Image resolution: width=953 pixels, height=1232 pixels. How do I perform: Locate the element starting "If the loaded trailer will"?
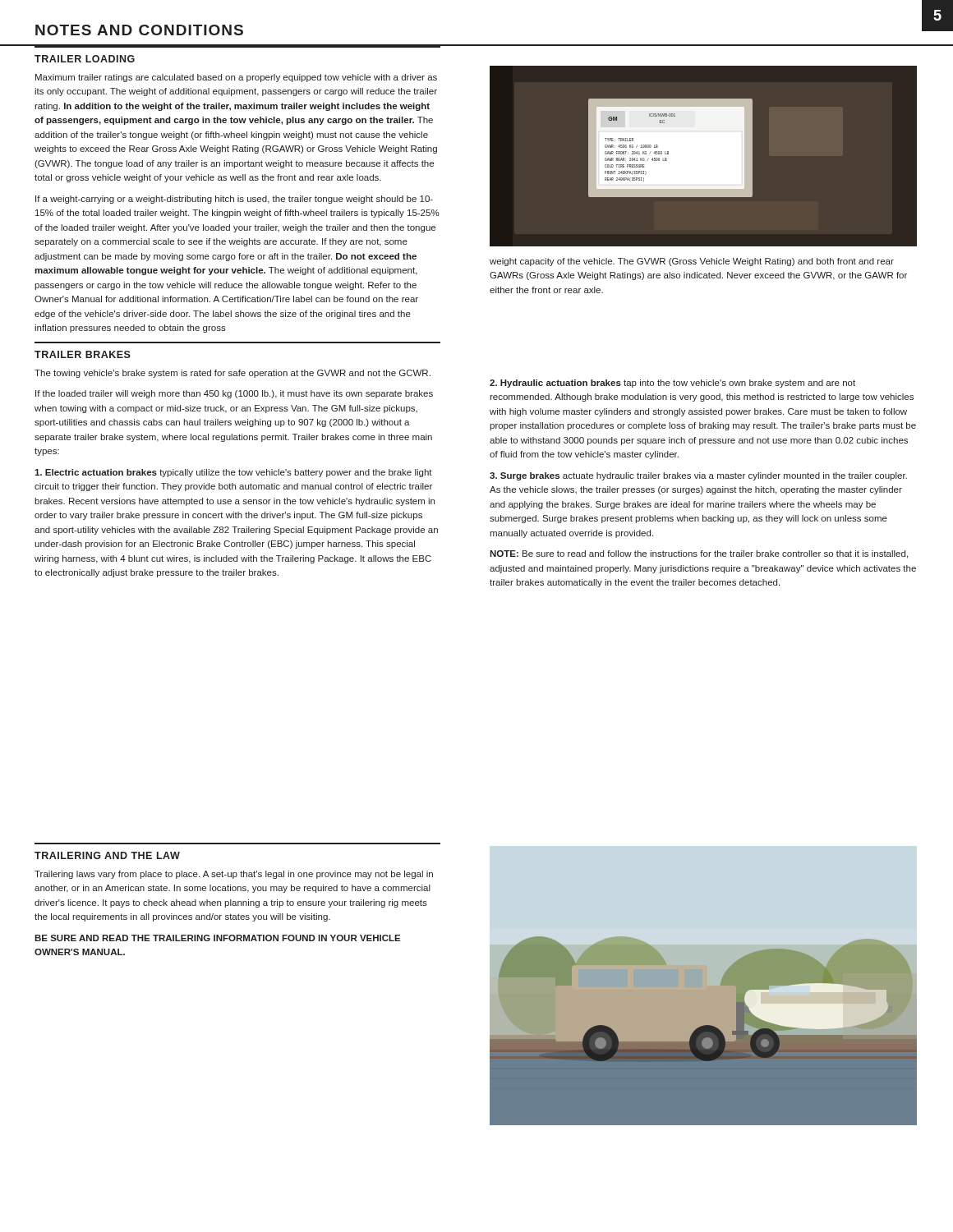237,423
